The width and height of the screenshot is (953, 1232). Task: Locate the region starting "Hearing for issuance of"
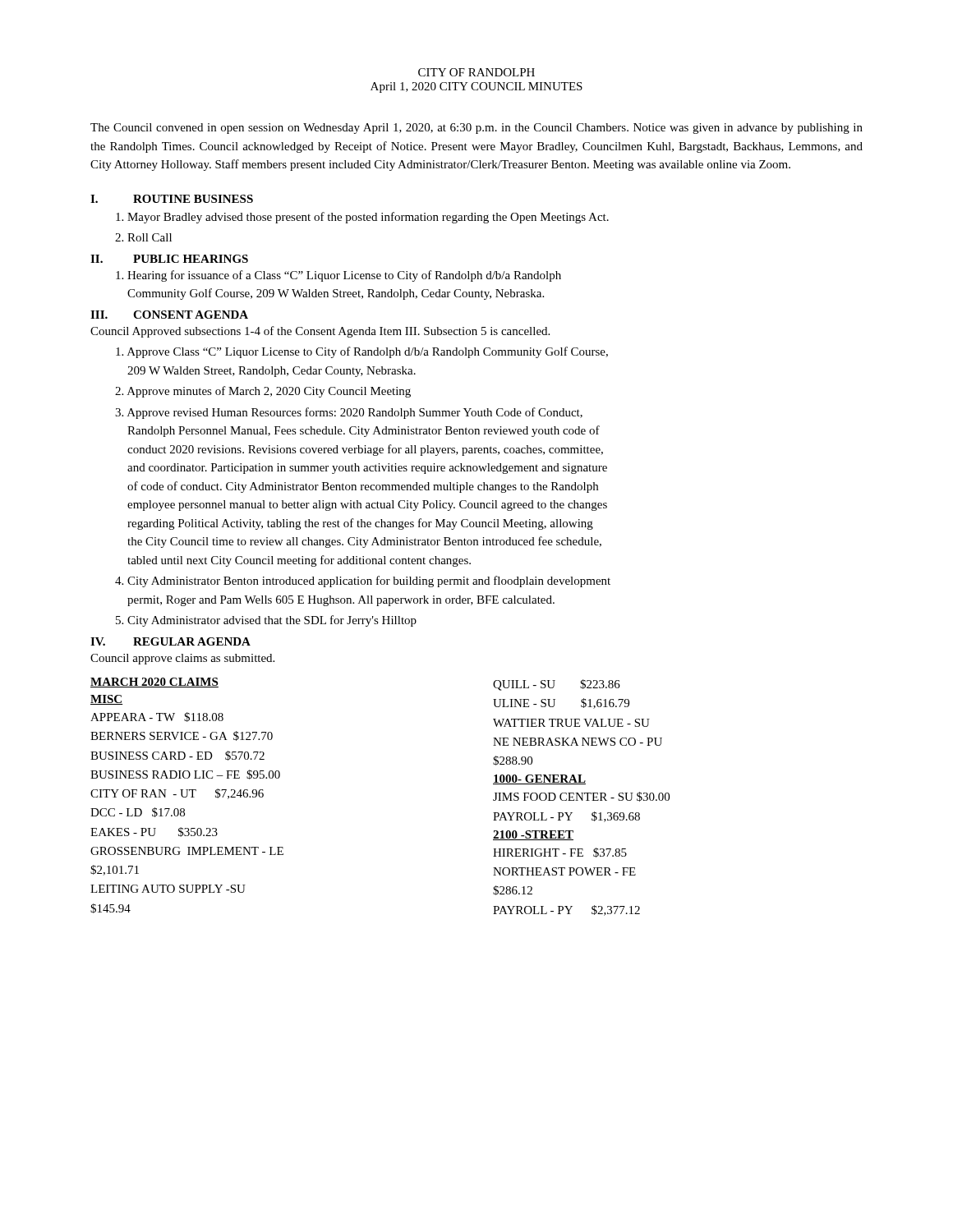click(x=338, y=284)
